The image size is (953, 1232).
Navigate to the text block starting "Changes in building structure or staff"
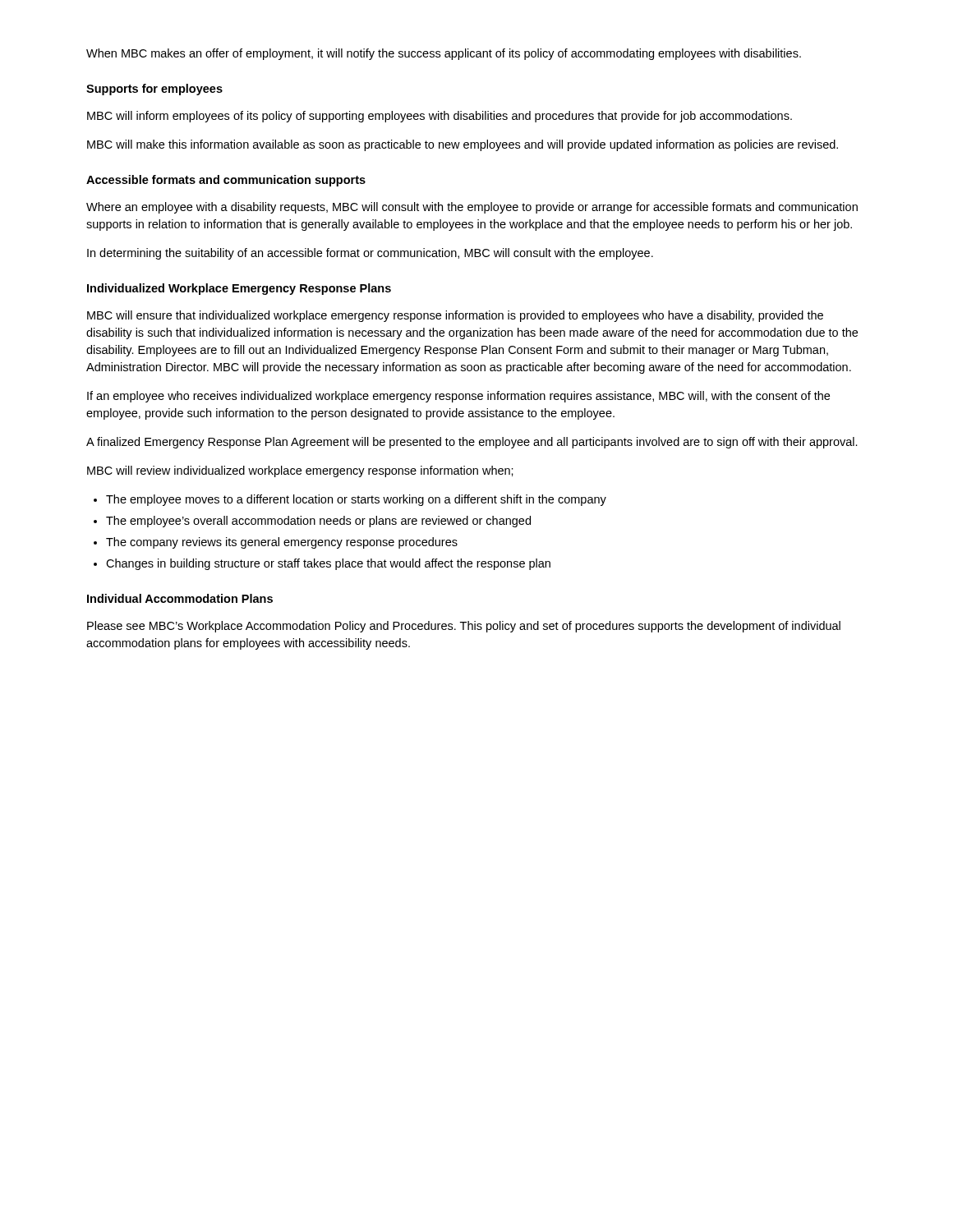tap(329, 564)
